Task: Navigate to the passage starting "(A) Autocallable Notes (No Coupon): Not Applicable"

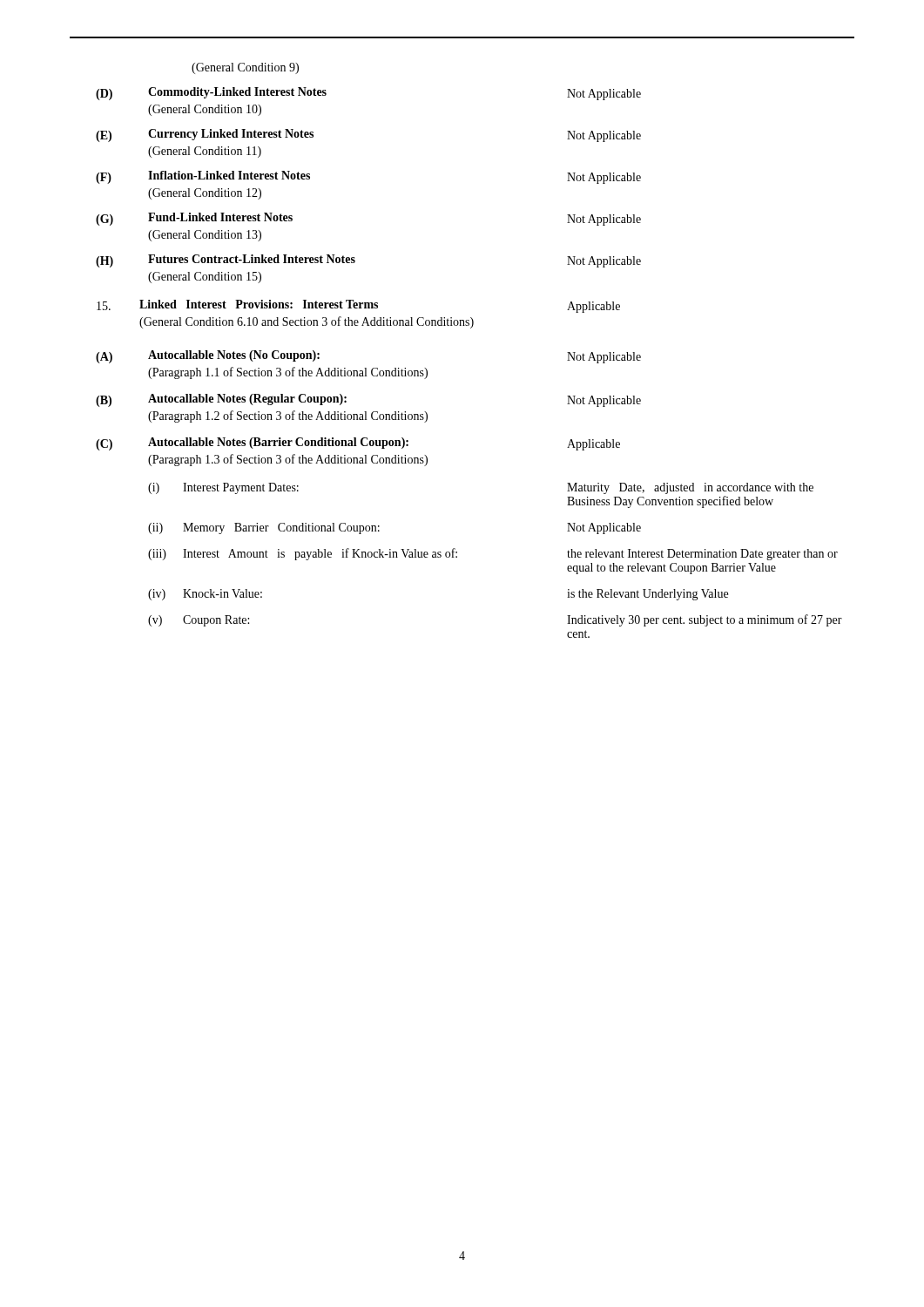Action: [368, 365]
